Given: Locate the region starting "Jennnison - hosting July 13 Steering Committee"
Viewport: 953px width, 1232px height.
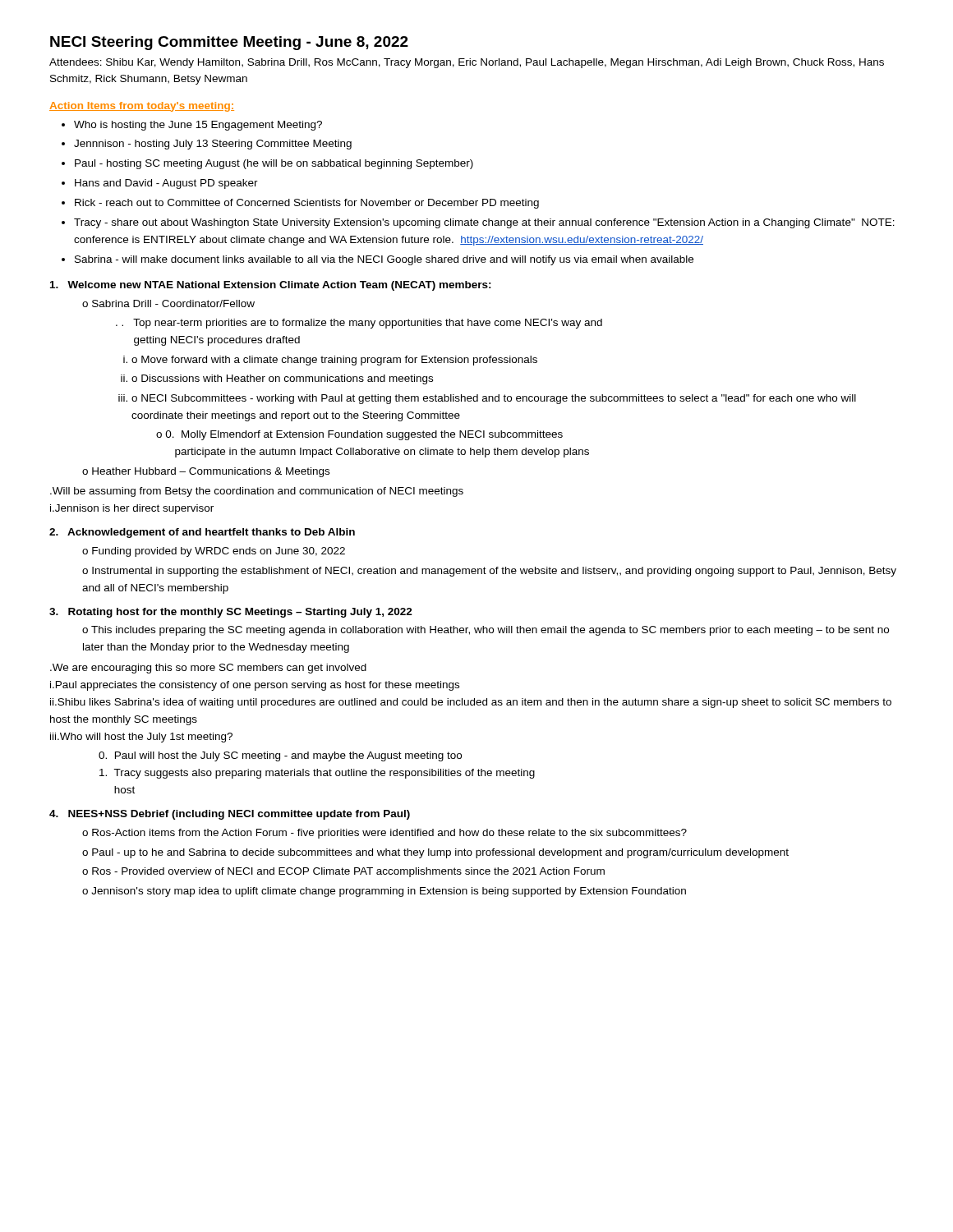Looking at the screenshot, I should [213, 144].
